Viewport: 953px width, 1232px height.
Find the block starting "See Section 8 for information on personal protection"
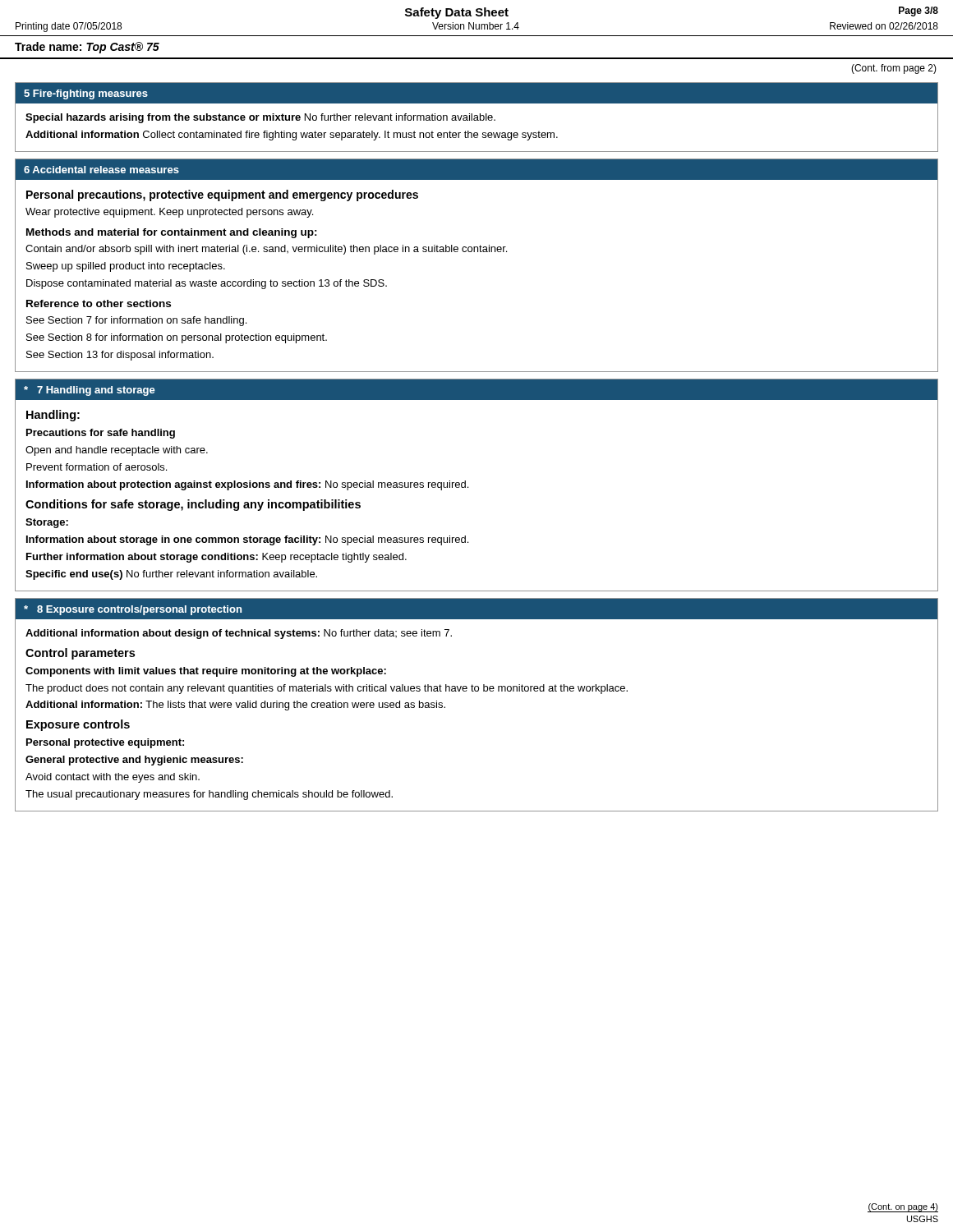[x=177, y=337]
